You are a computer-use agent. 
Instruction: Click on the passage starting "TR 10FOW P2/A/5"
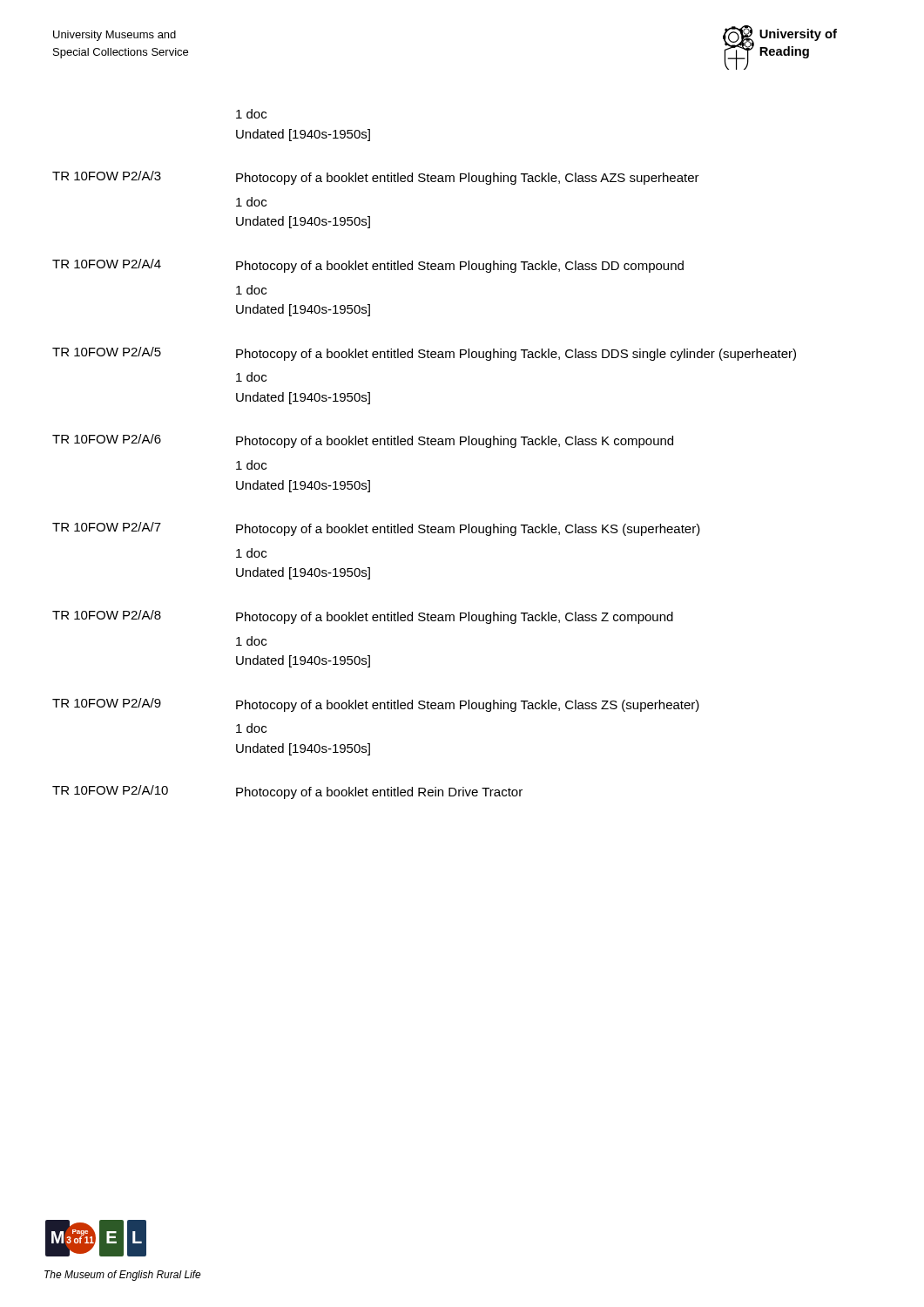tap(462, 356)
